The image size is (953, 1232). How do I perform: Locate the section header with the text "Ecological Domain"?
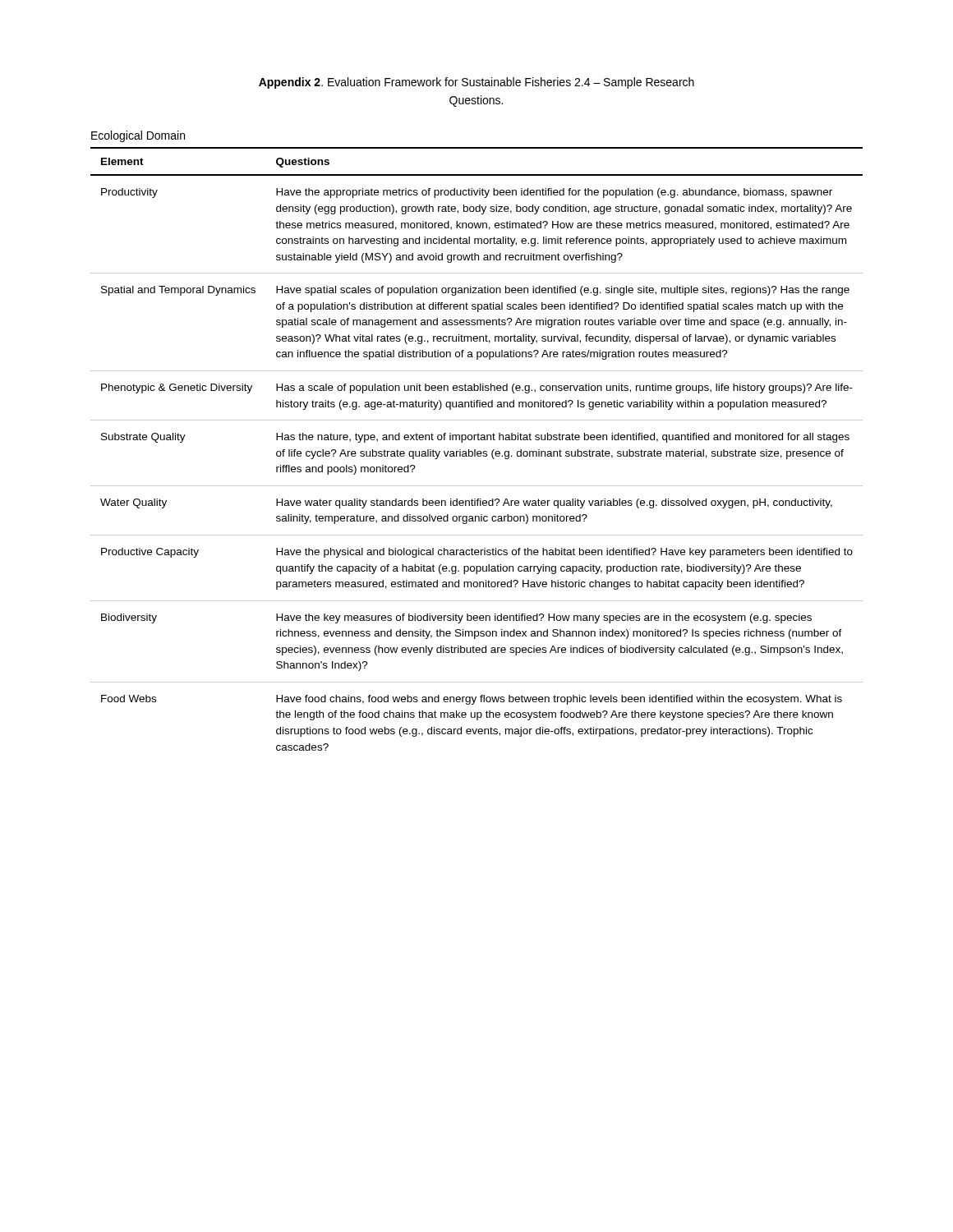point(138,136)
